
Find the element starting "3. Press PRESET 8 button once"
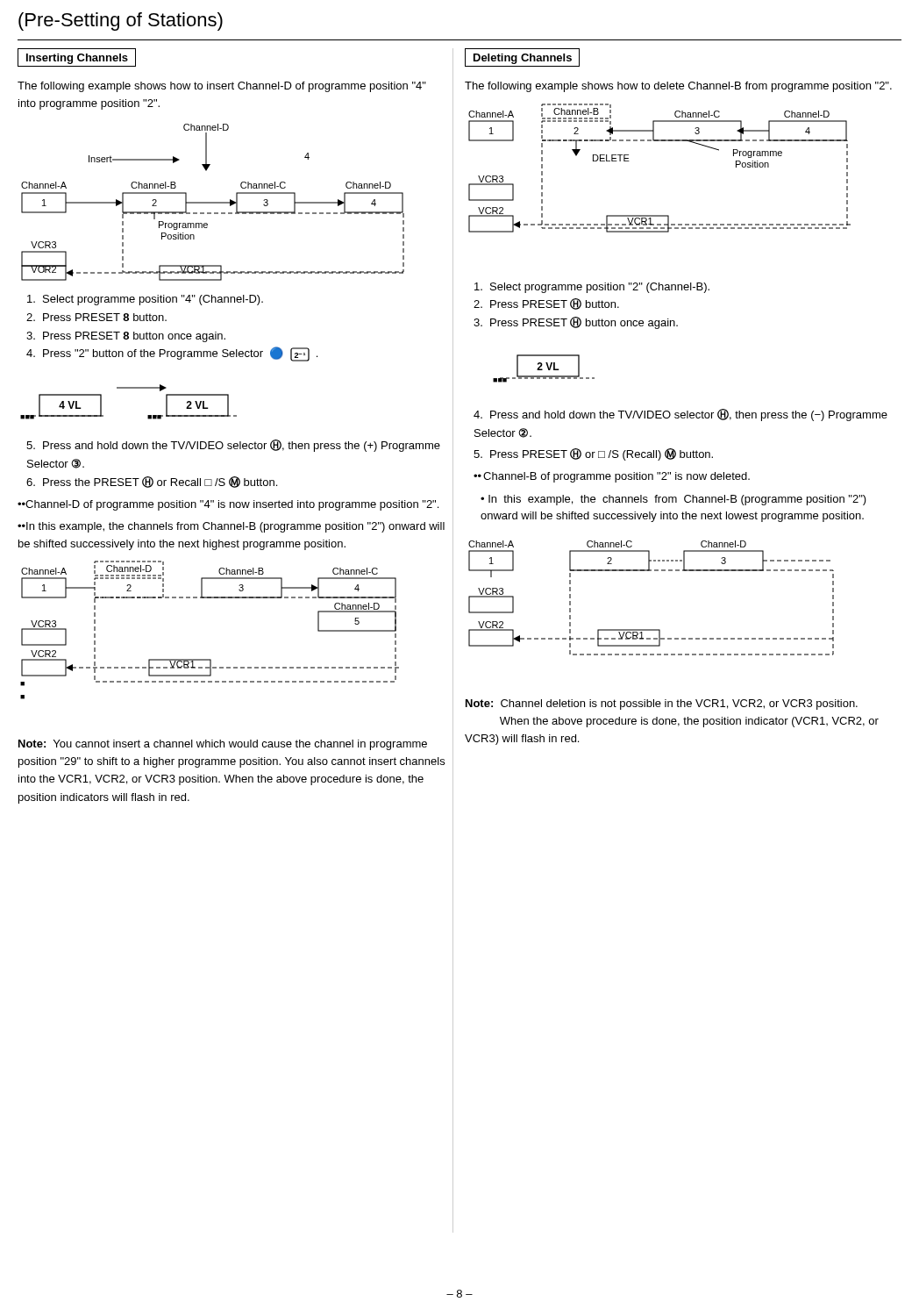126,335
